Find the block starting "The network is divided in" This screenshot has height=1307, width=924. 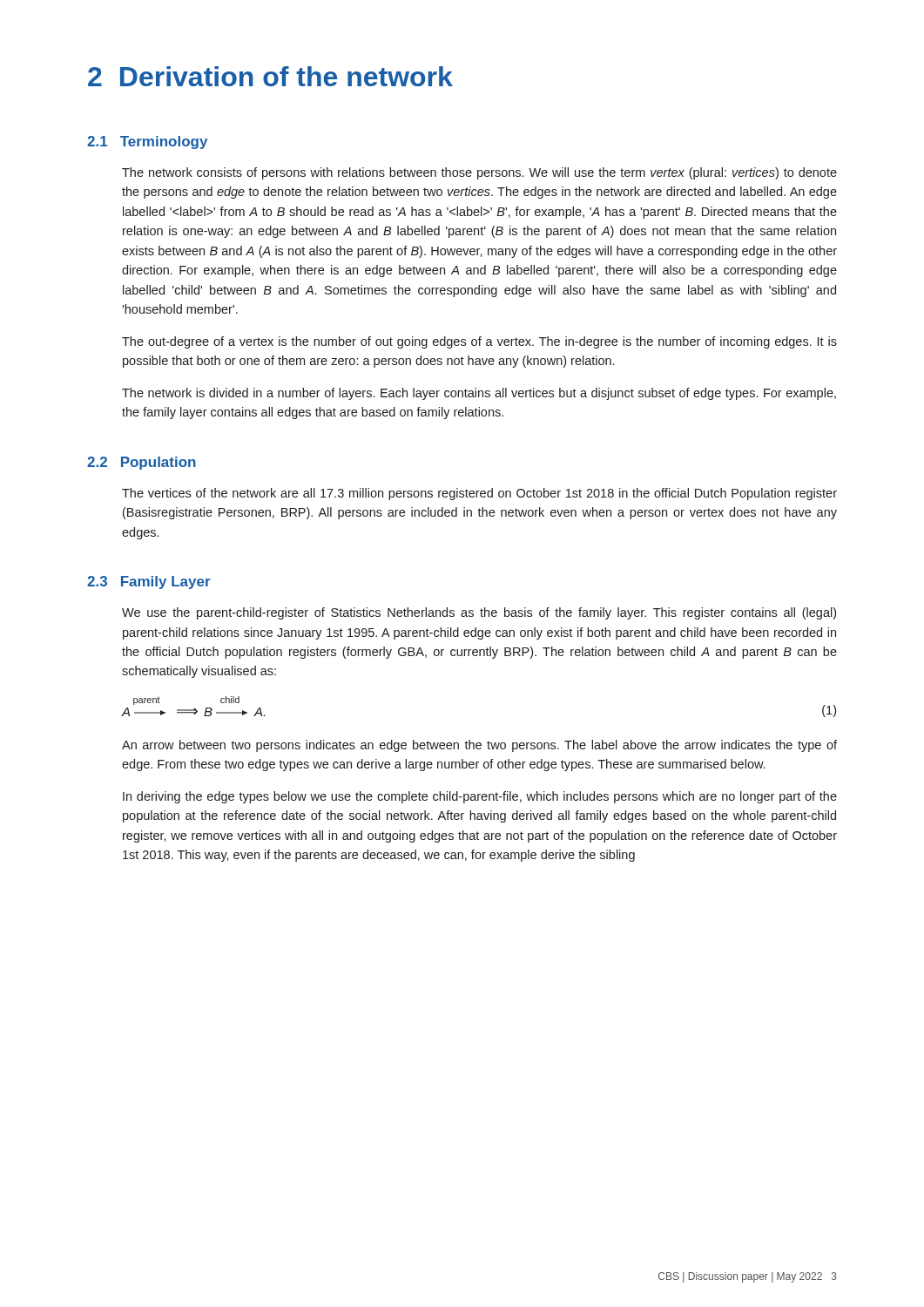pos(479,402)
